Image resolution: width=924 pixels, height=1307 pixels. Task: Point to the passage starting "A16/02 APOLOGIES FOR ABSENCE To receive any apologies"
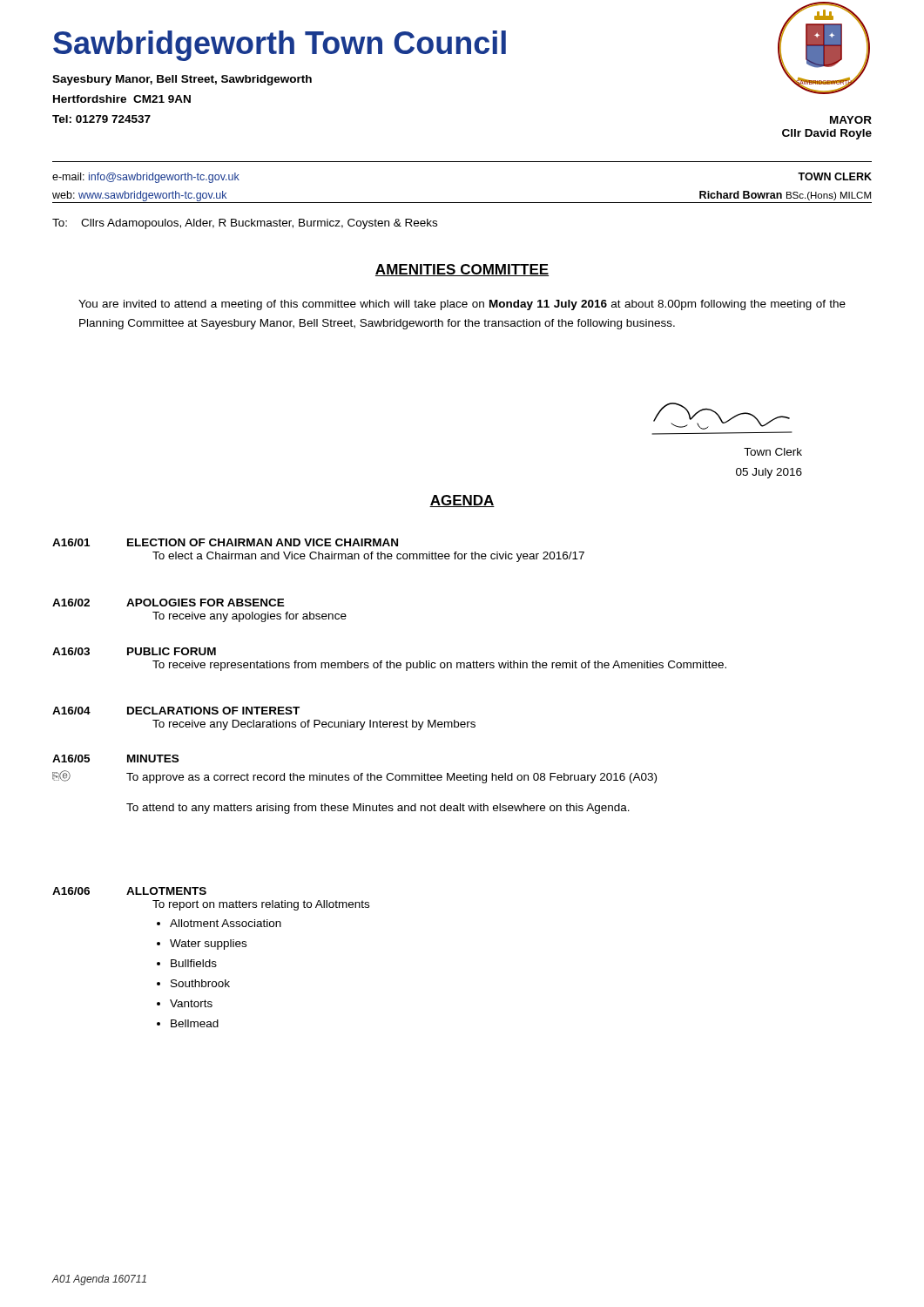coord(199,609)
